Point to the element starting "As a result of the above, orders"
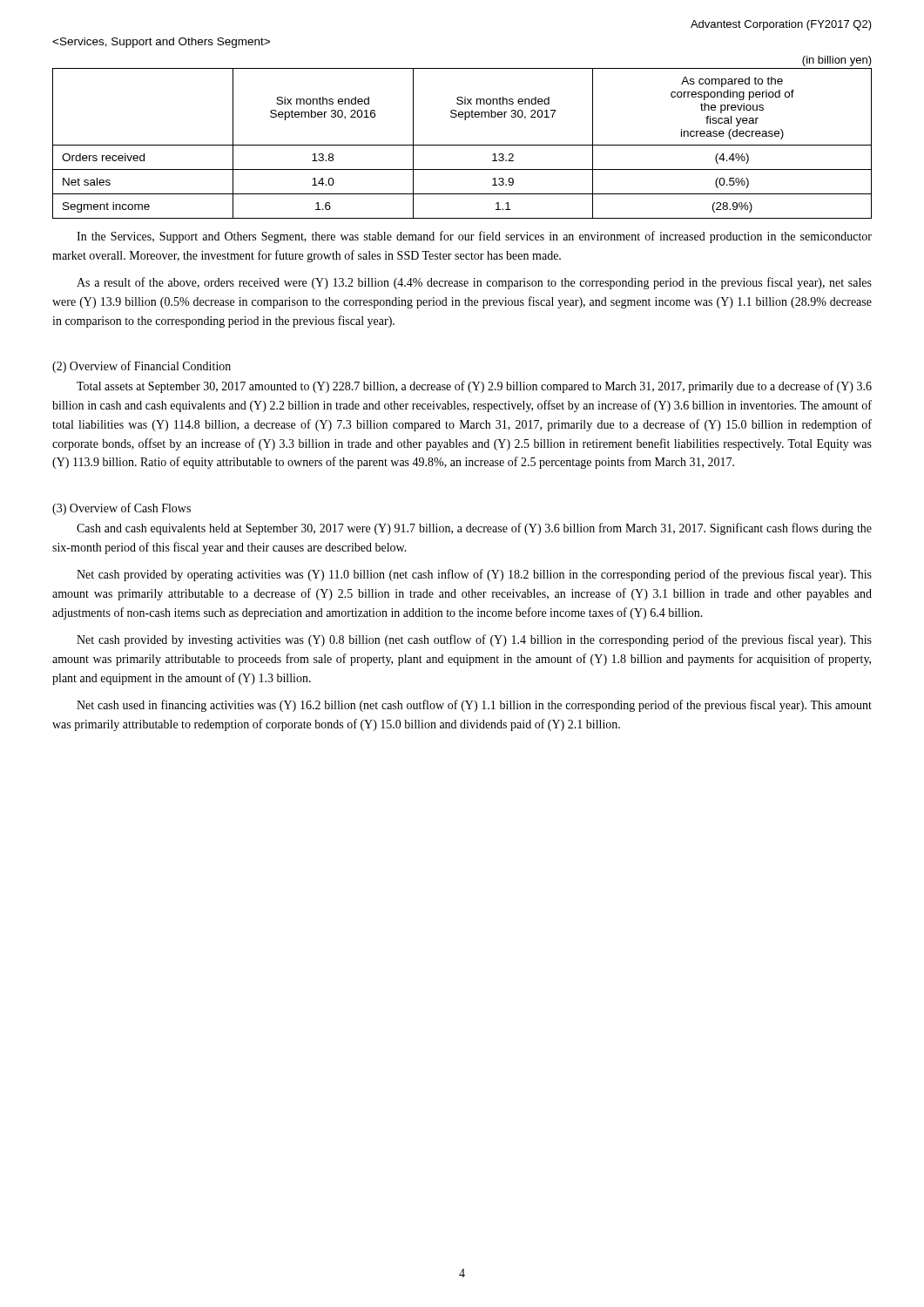The height and width of the screenshot is (1307, 924). 462,302
